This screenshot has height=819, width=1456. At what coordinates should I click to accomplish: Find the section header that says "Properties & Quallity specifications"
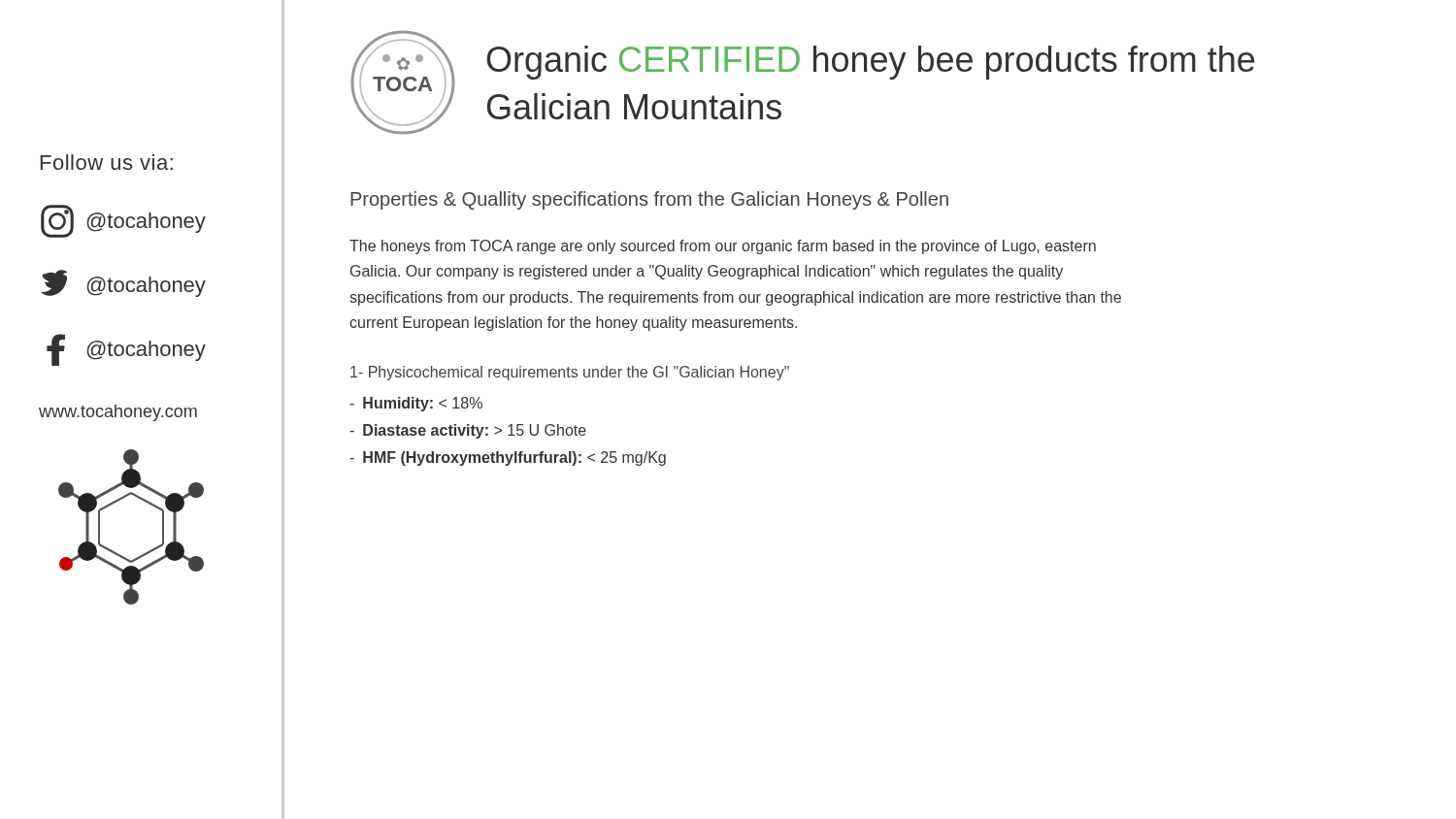pos(649,199)
